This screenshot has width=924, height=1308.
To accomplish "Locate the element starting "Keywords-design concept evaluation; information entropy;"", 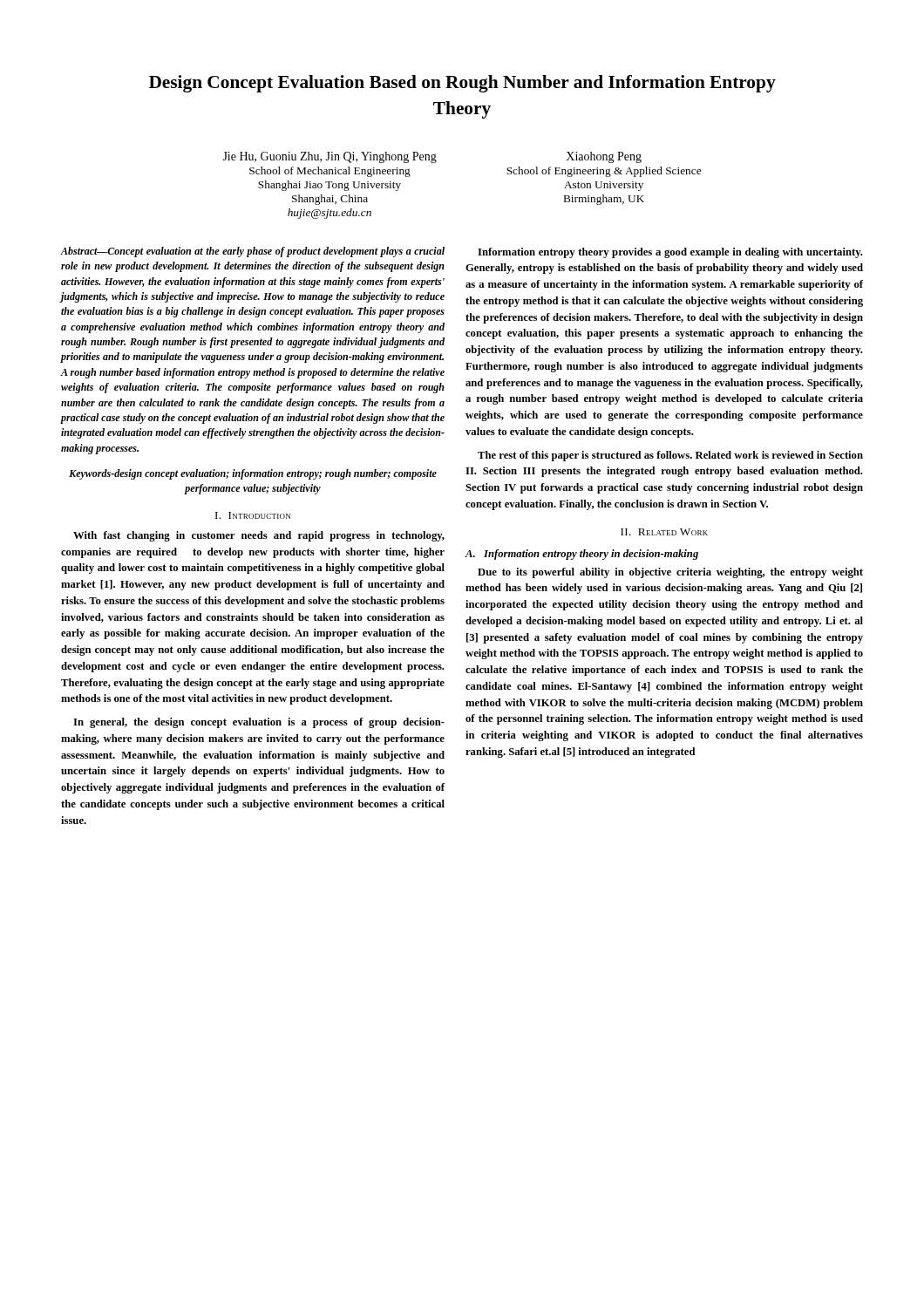I will tap(253, 481).
